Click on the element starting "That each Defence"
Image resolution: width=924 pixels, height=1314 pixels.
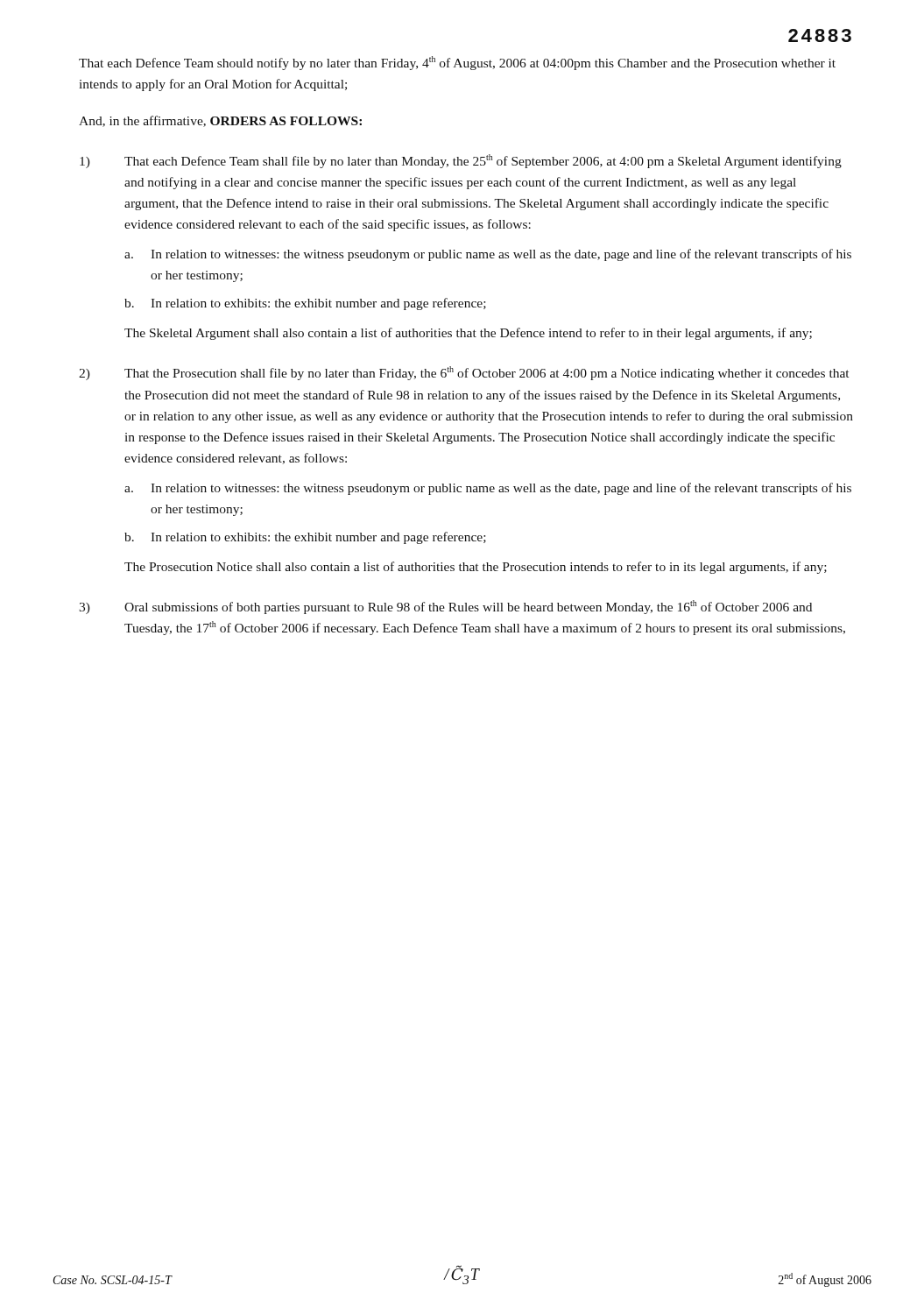457,73
